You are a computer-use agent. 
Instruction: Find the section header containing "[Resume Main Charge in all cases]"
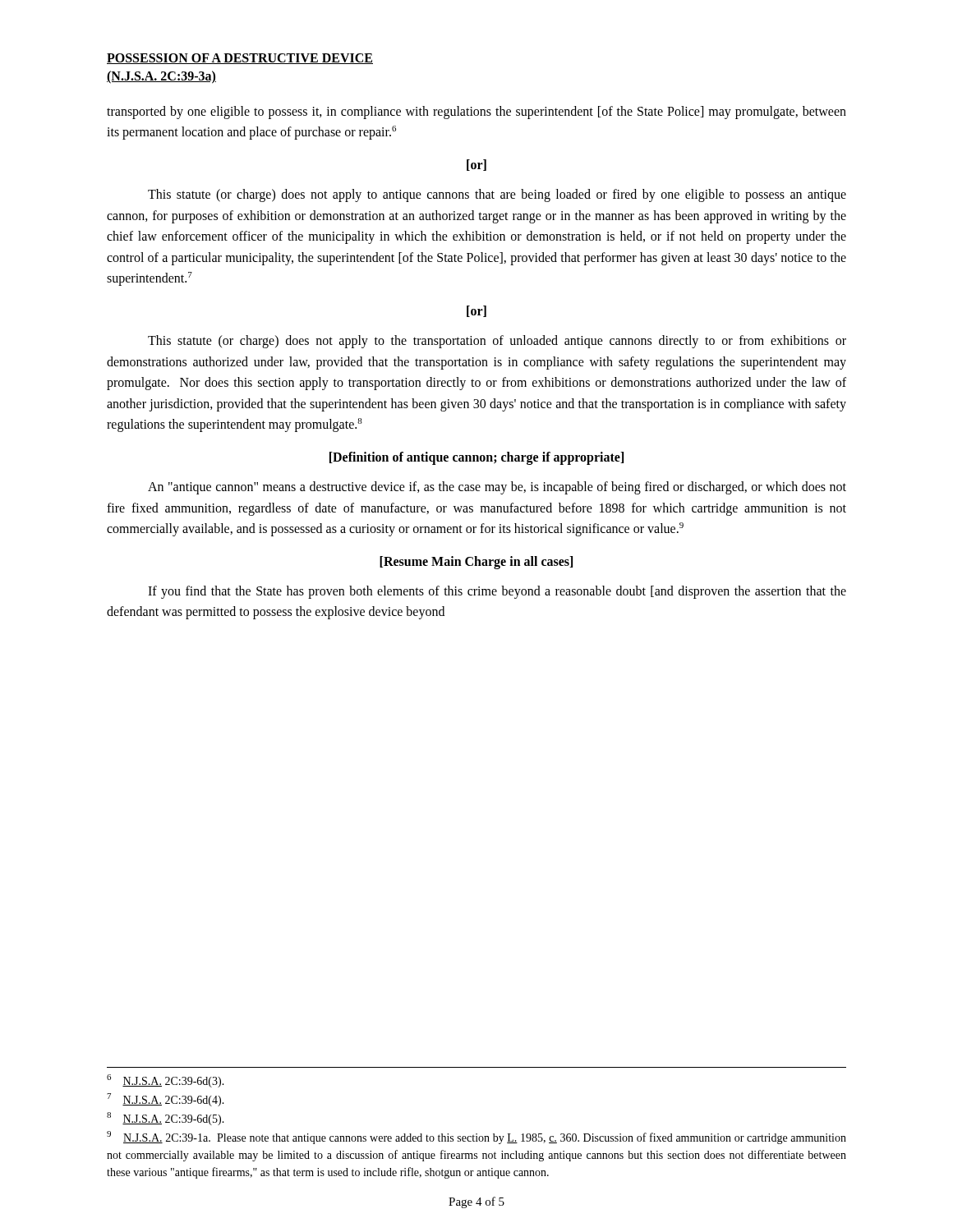click(x=476, y=561)
